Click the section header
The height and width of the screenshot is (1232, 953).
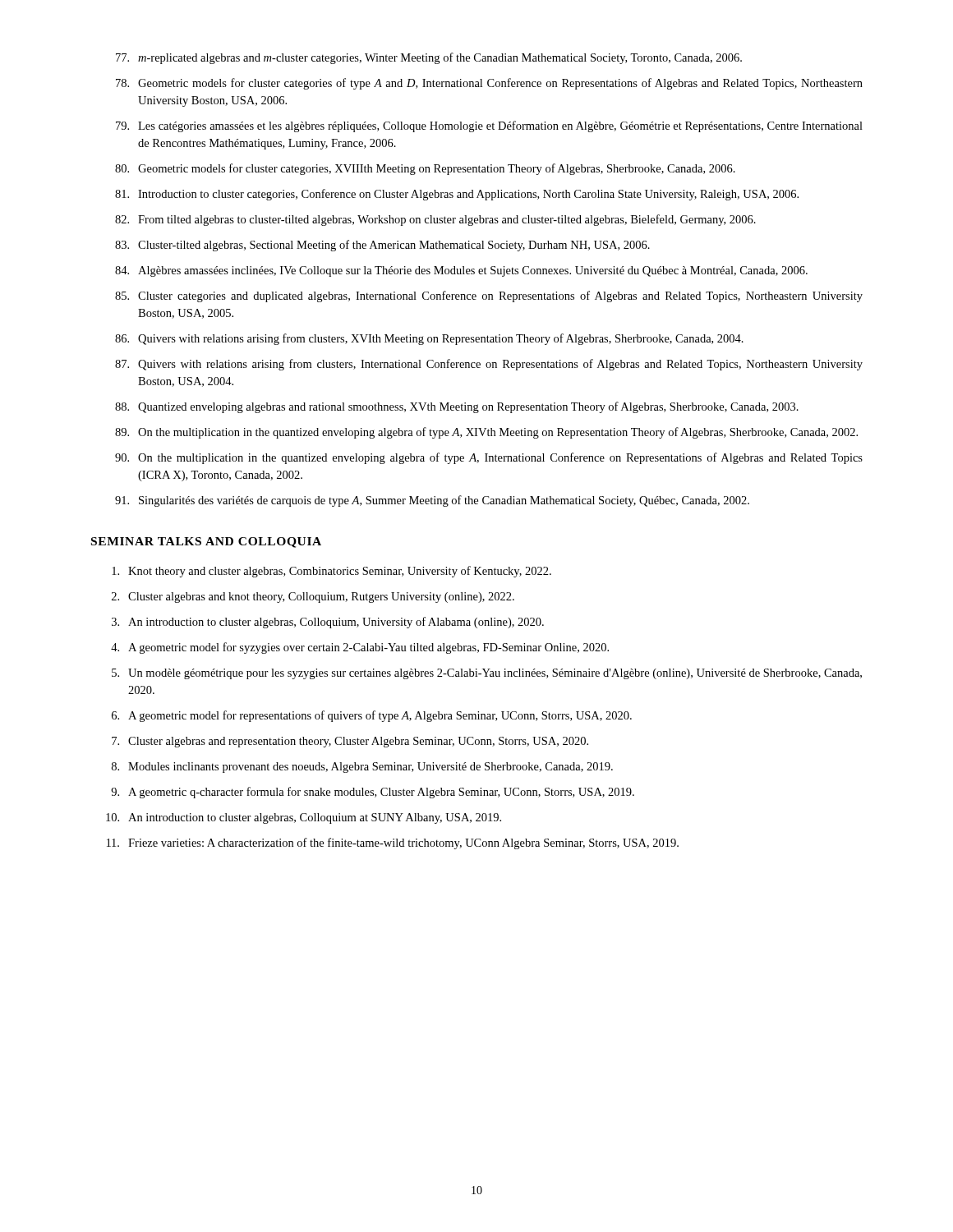(x=206, y=541)
